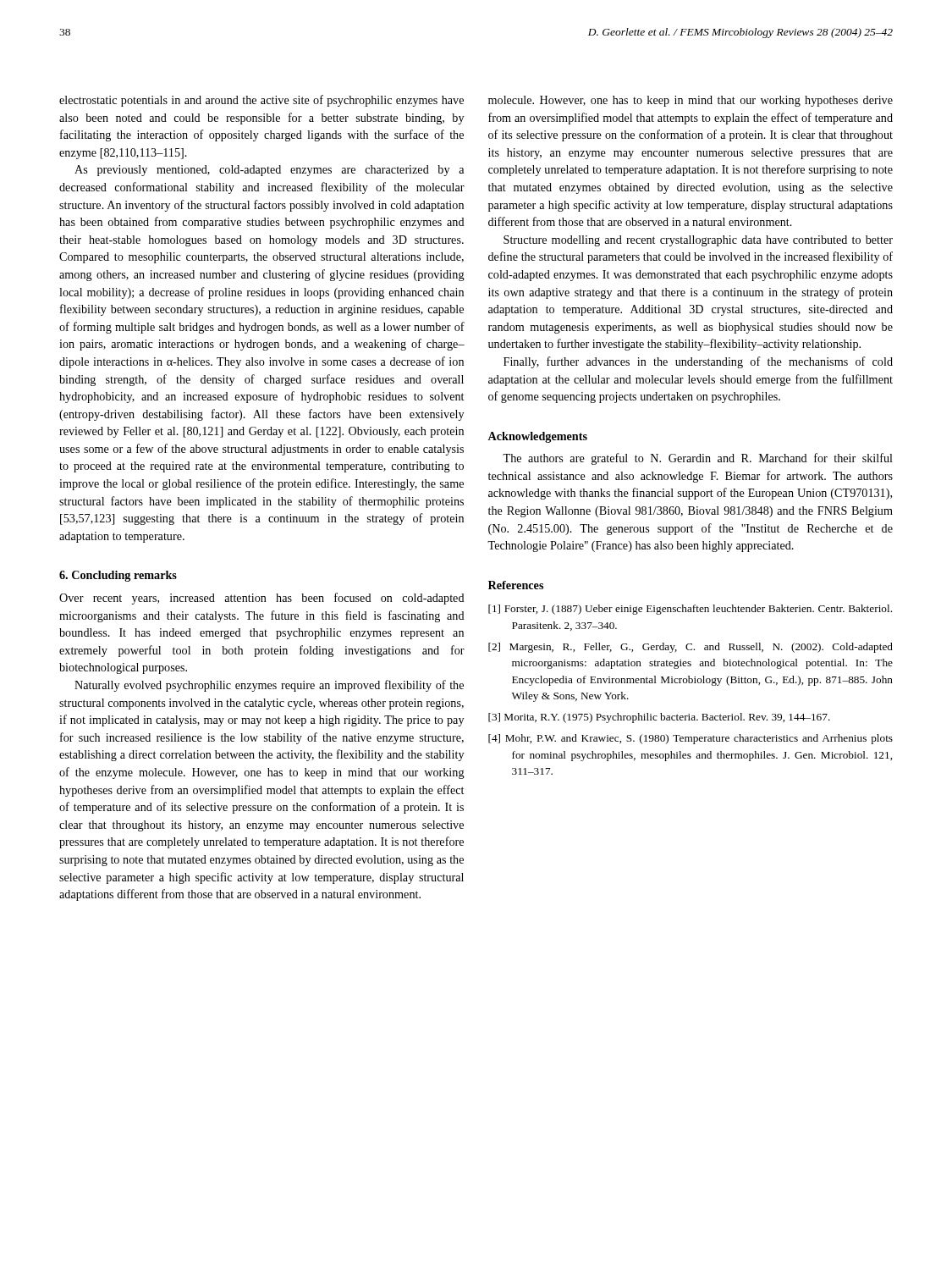
Task: Find the block on this page that starts "[4] Mohr, P.W. and Krawiec,"
Action: (690, 754)
